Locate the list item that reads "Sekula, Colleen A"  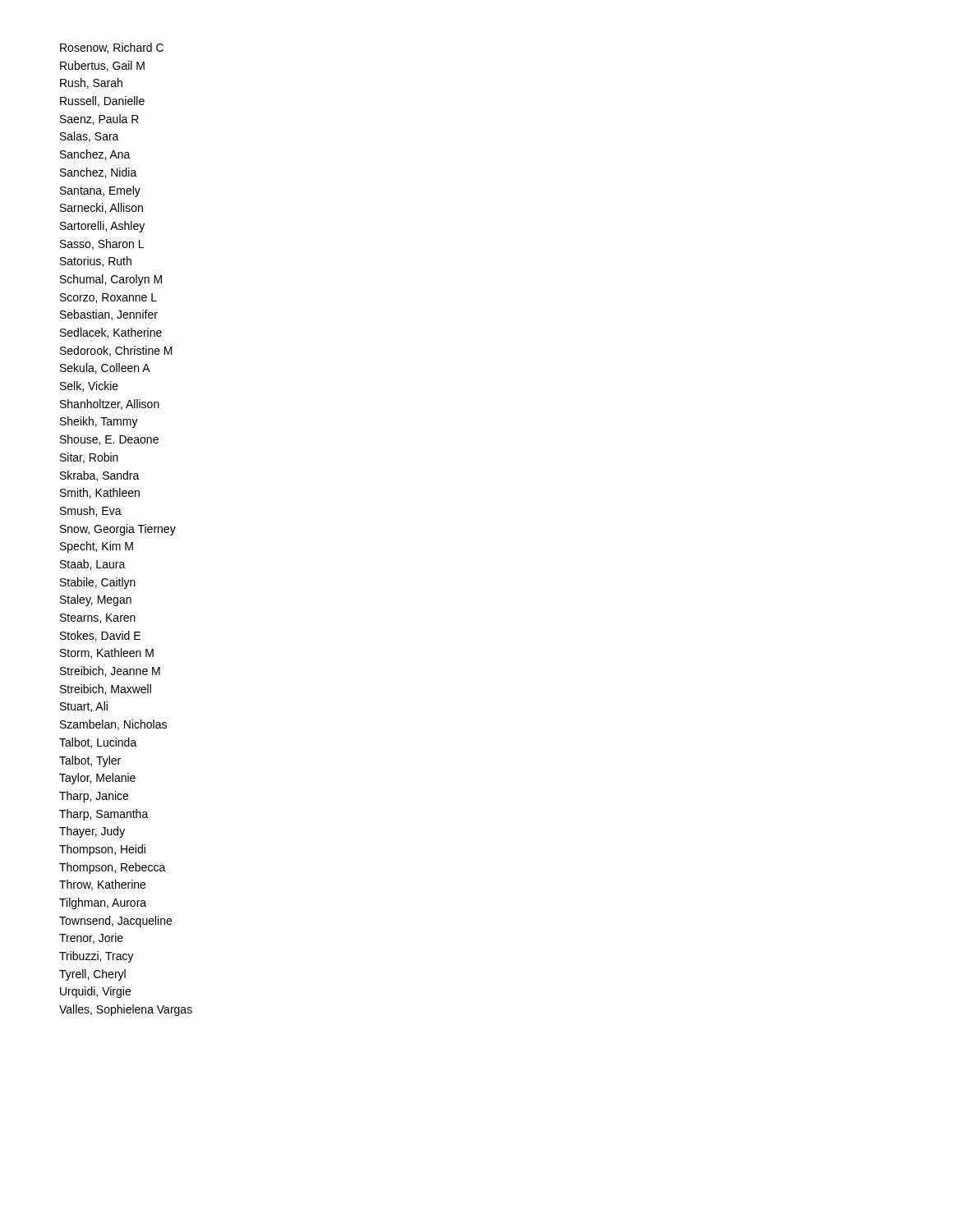[x=105, y=368]
